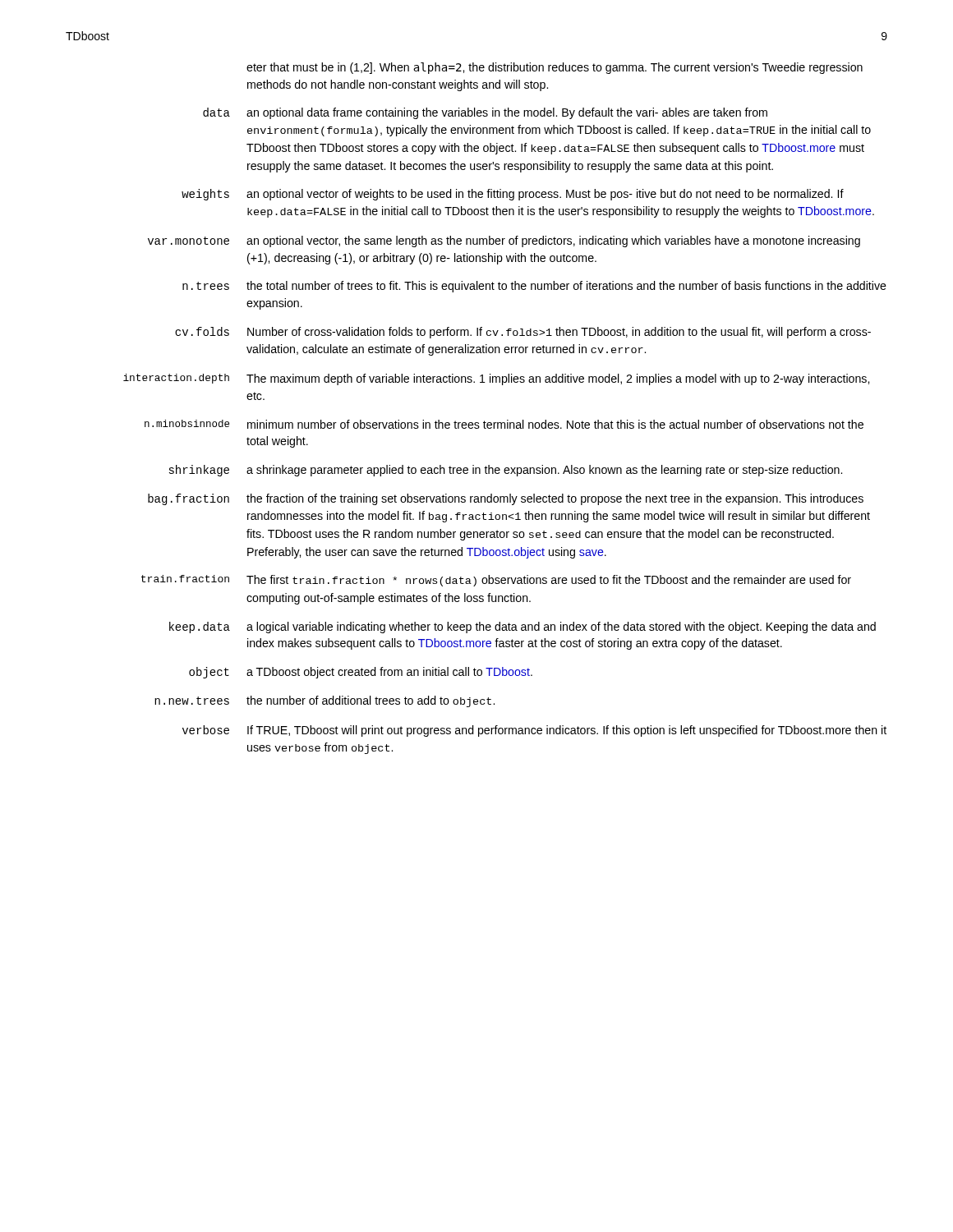Click on the passage starting "shrinkage a shrinkage"

[476, 470]
